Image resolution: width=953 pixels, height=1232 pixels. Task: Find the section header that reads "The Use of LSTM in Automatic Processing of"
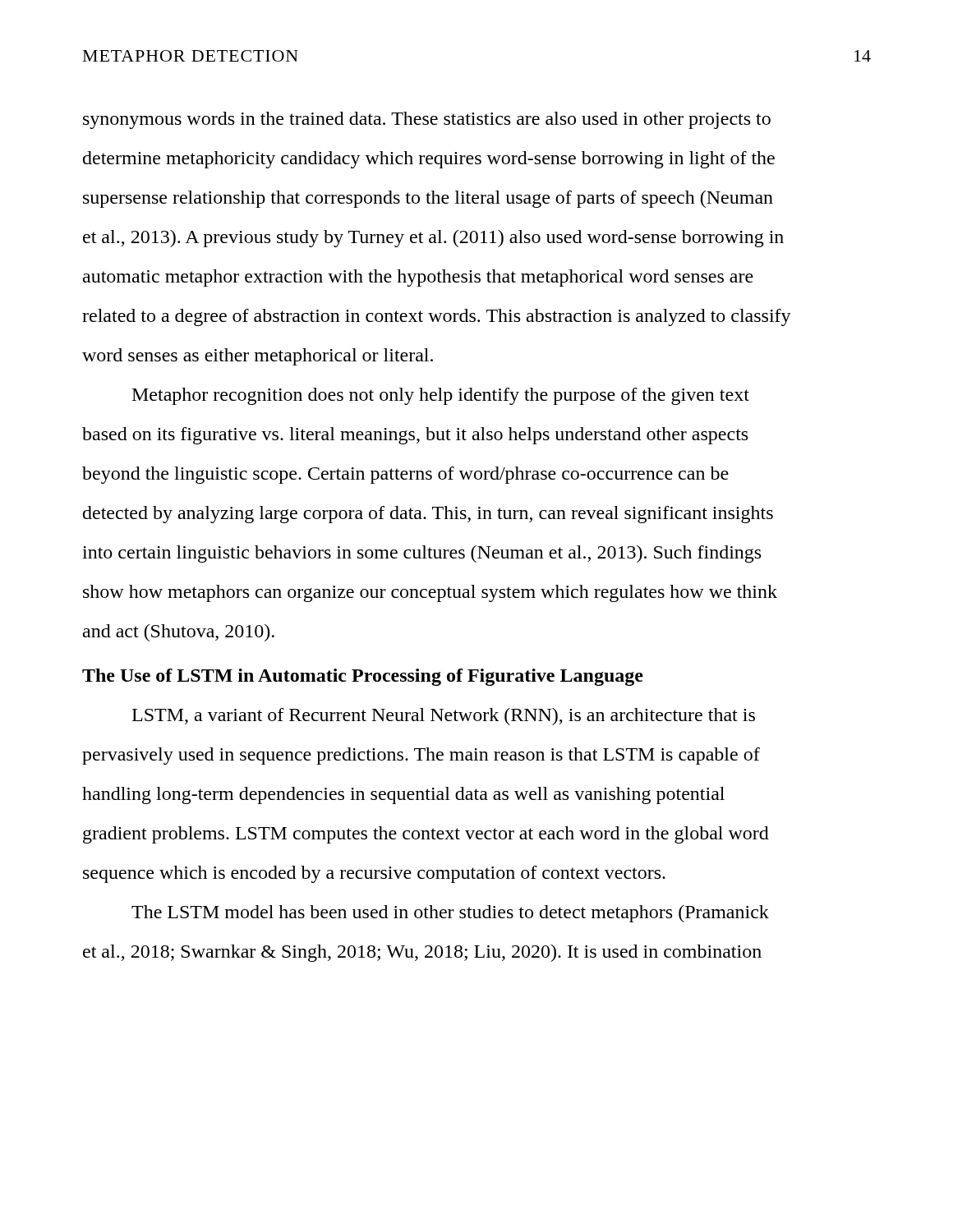point(363,675)
